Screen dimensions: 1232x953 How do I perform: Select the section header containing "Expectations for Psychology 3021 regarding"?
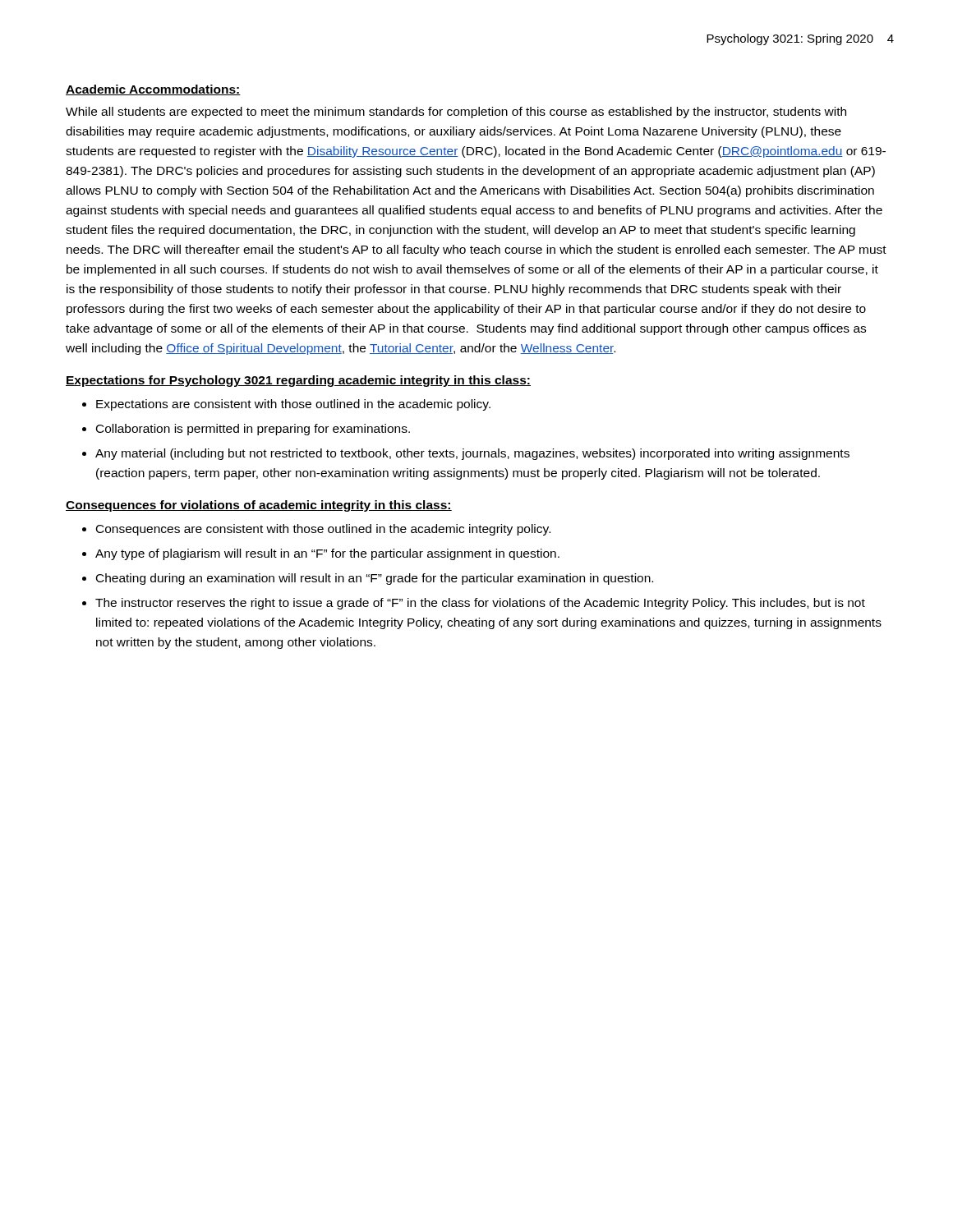click(x=298, y=380)
